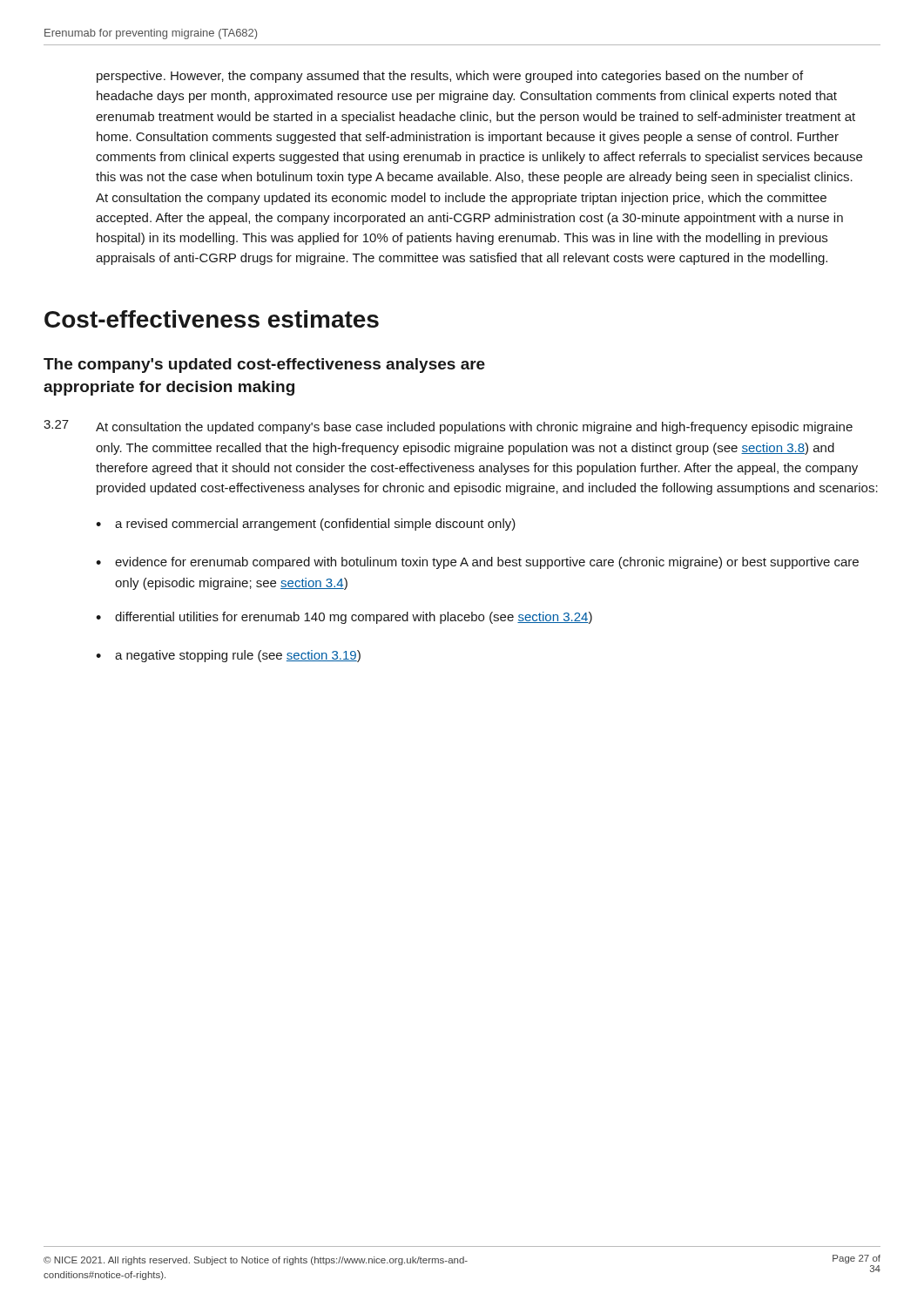Point to the block beginning "• a negative stopping"
The height and width of the screenshot is (1307, 924).
[x=228, y=656]
